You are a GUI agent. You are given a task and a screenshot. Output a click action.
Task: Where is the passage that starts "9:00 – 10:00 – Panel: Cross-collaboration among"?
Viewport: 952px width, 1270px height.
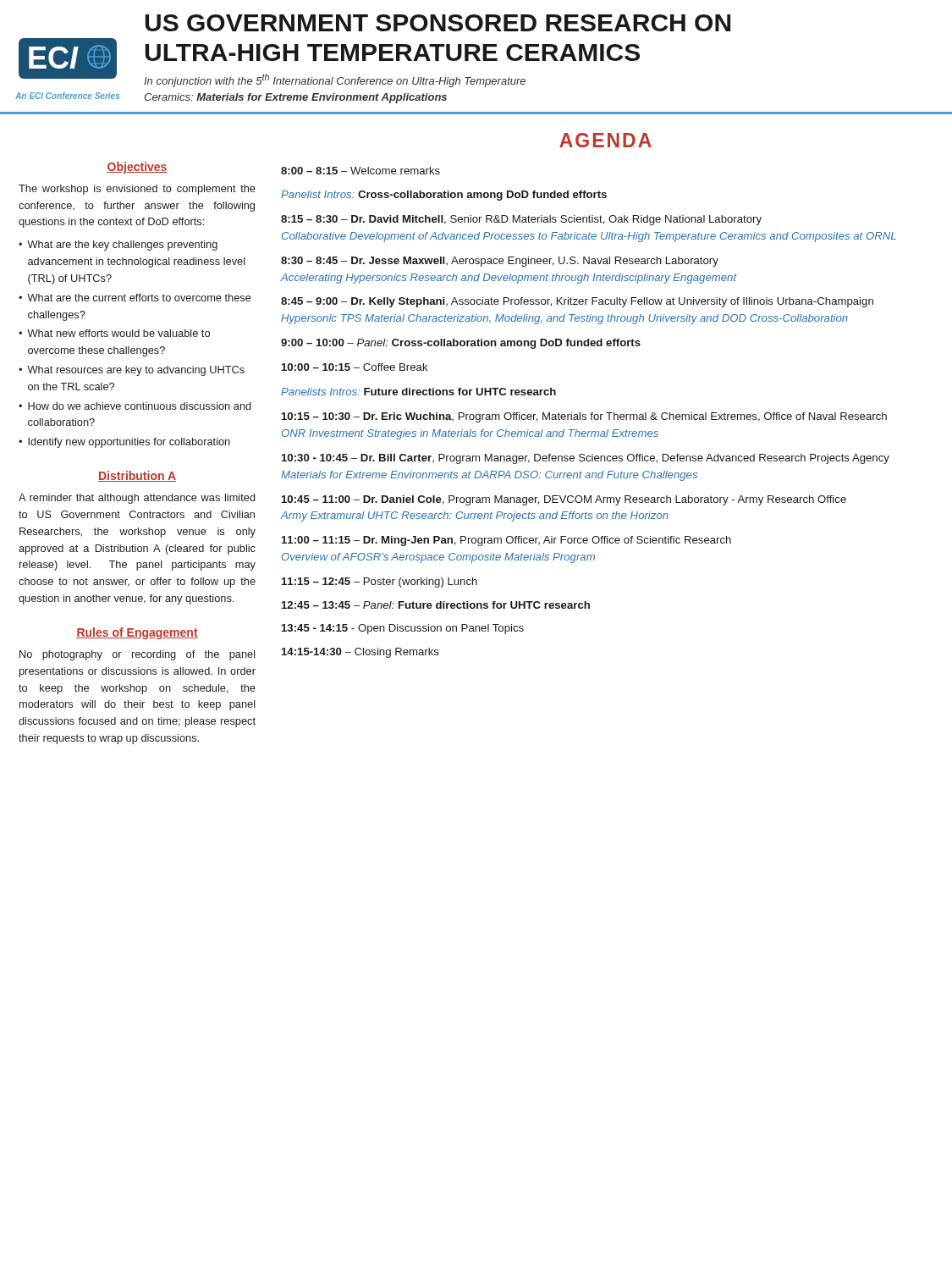tap(461, 343)
